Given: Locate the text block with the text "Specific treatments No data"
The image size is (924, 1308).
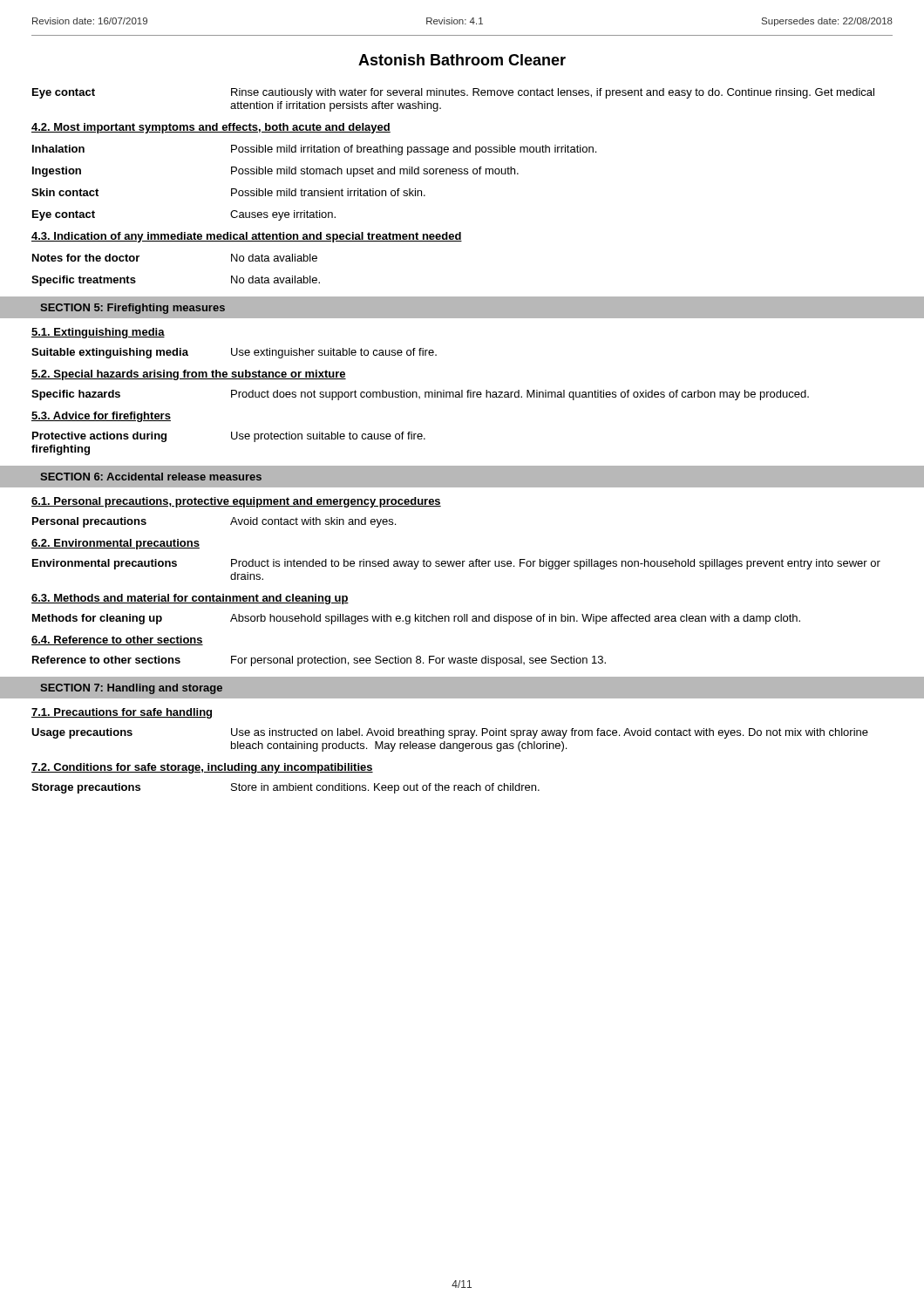Looking at the screenshot, I should coord(70,280).
